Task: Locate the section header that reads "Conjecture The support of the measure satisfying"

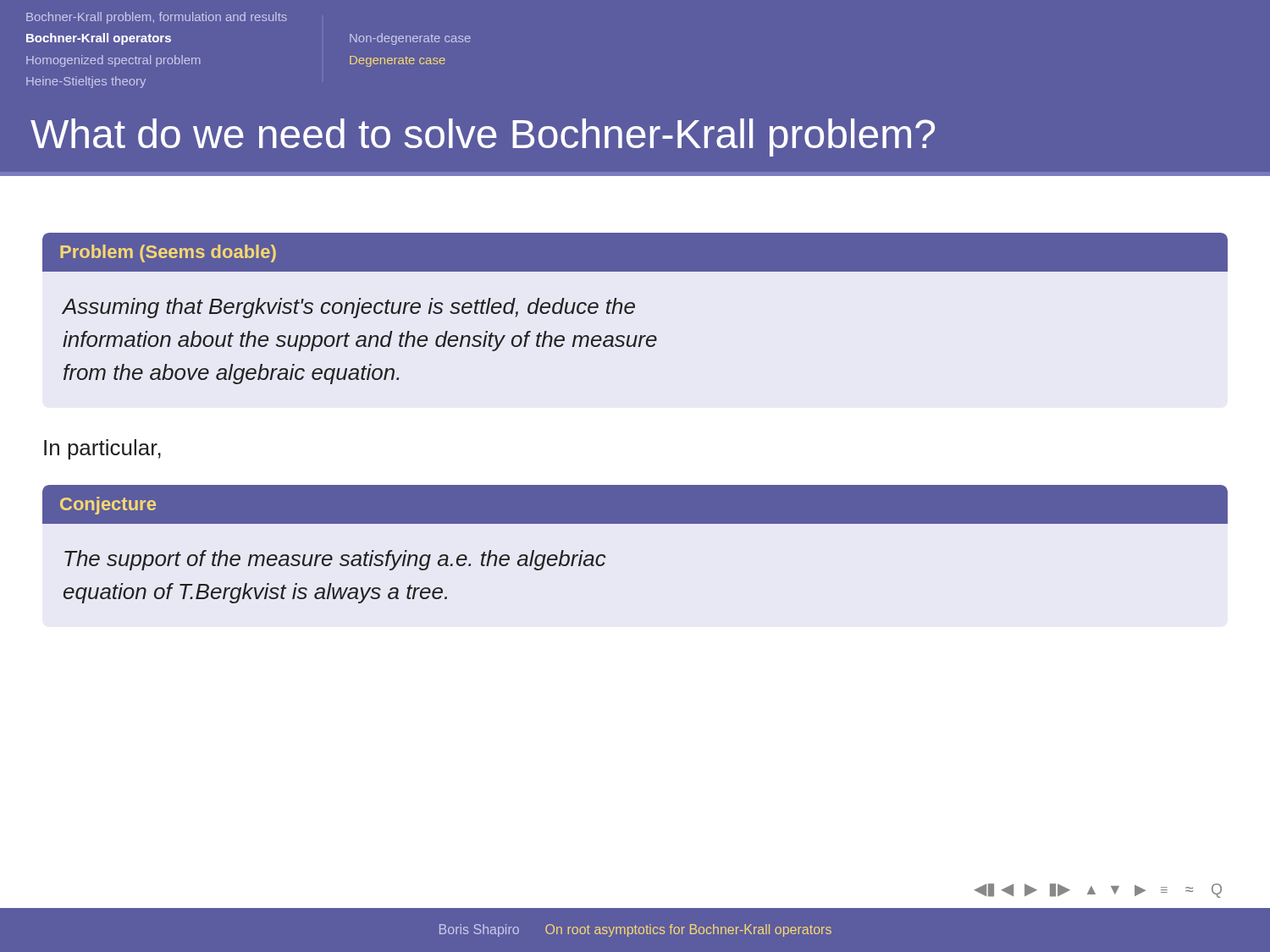Action: pyautogui.click(x=635, y=504)
